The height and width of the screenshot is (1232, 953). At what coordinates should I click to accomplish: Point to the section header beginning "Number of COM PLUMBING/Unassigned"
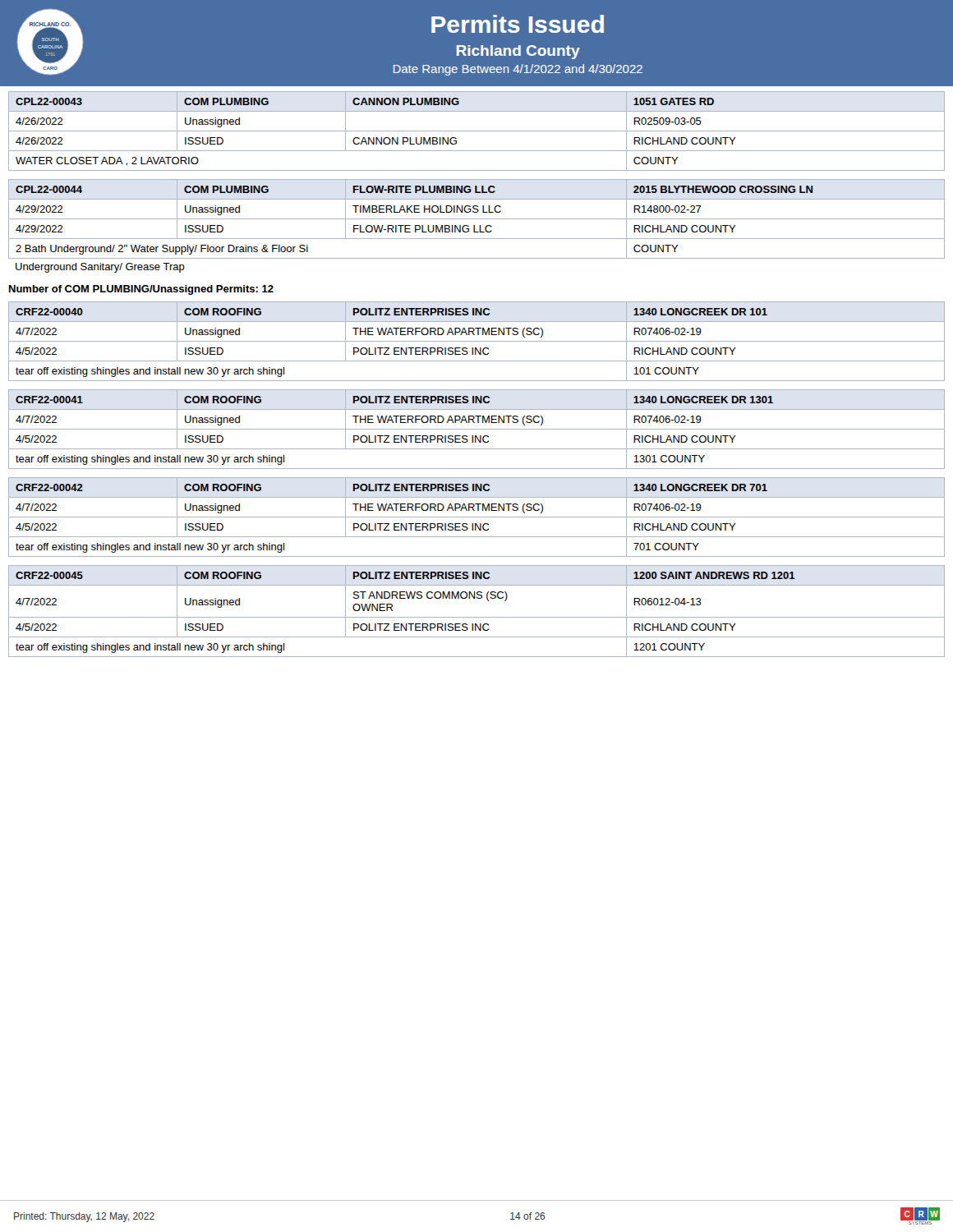[x=141, y=289]
